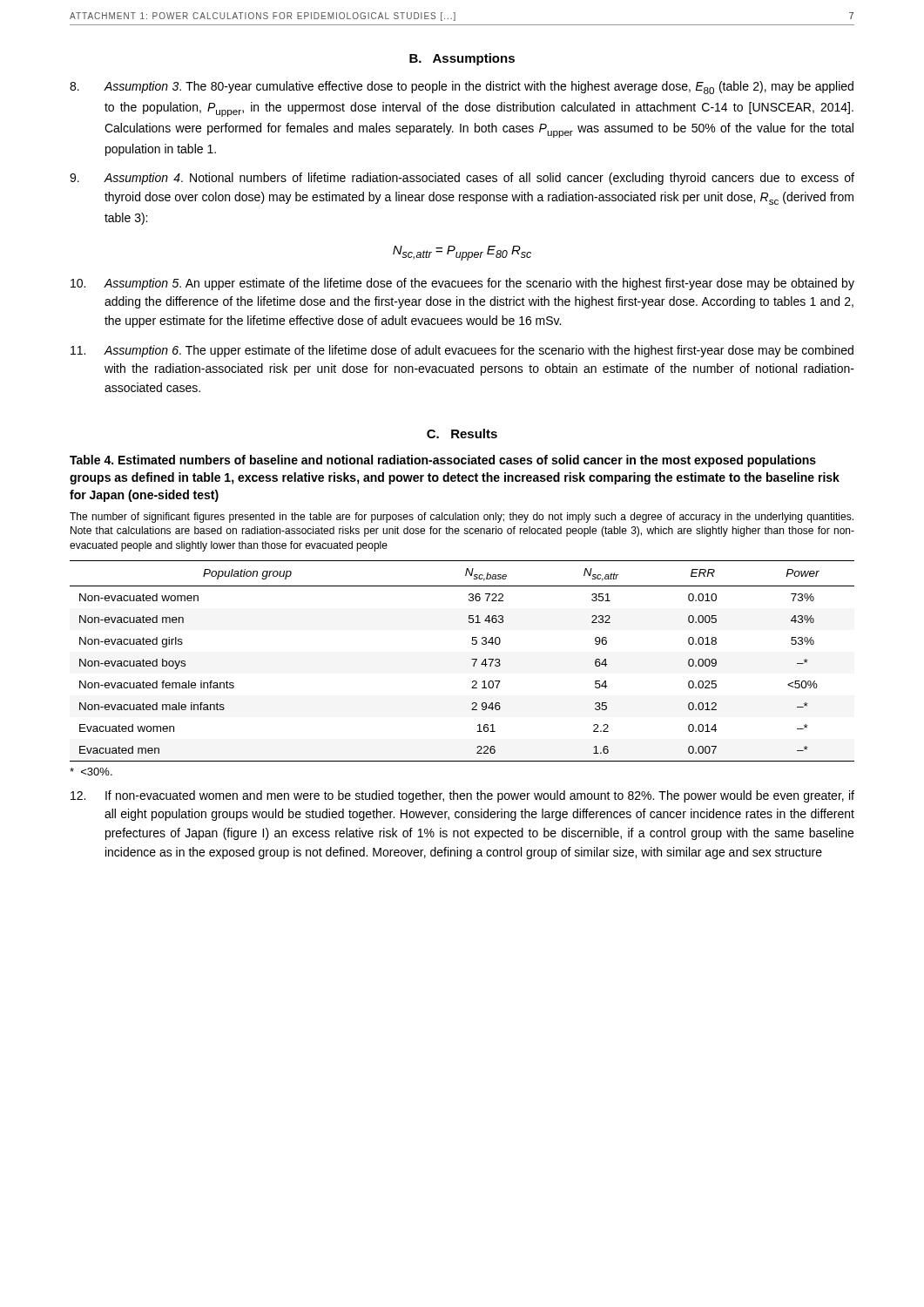Click on the region starting "Assumption 3. The"
Screen dimensions: 1307x924
click(x=462, y=118)
